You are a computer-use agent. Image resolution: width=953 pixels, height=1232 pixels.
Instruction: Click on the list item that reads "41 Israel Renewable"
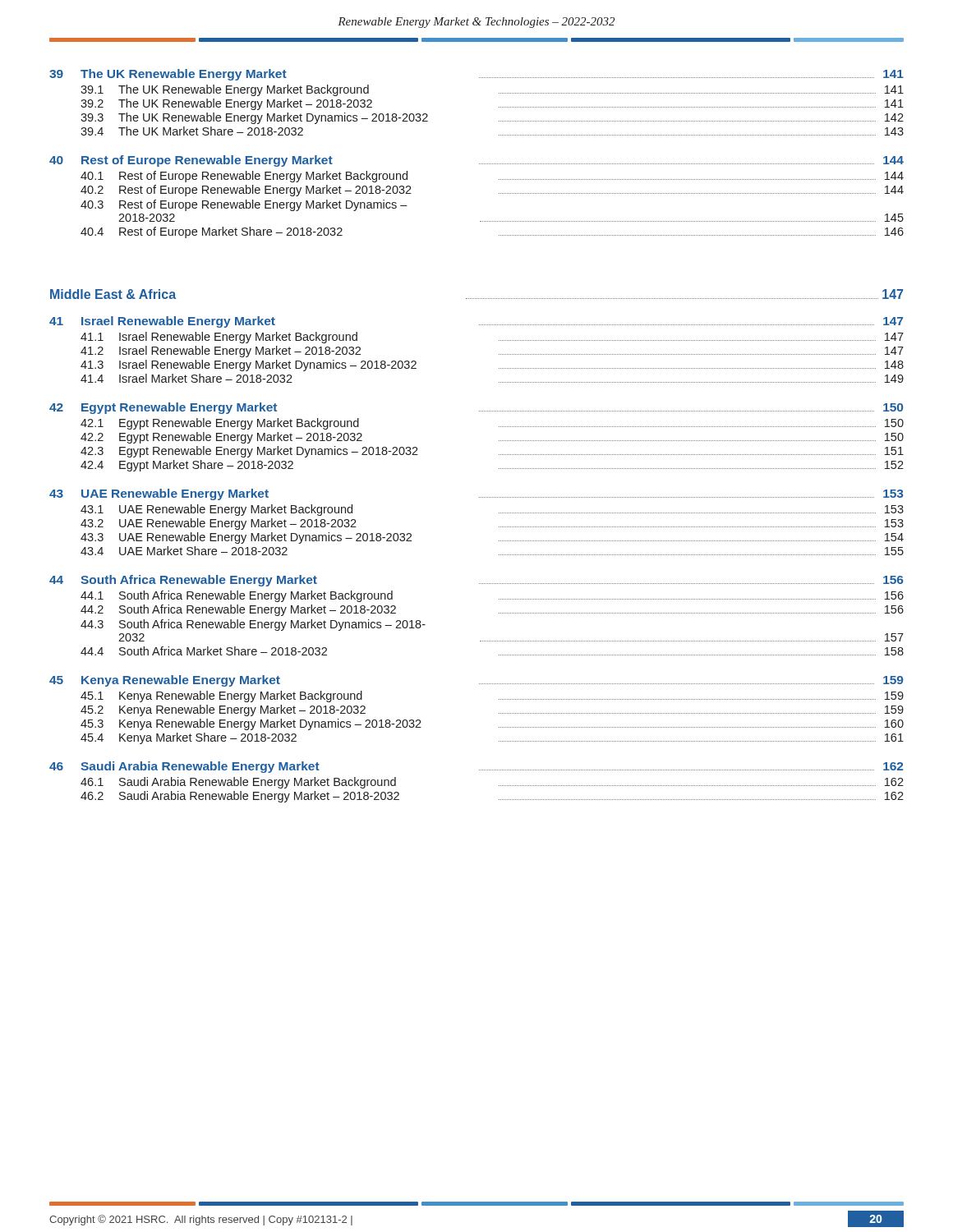tap(476, 322)
